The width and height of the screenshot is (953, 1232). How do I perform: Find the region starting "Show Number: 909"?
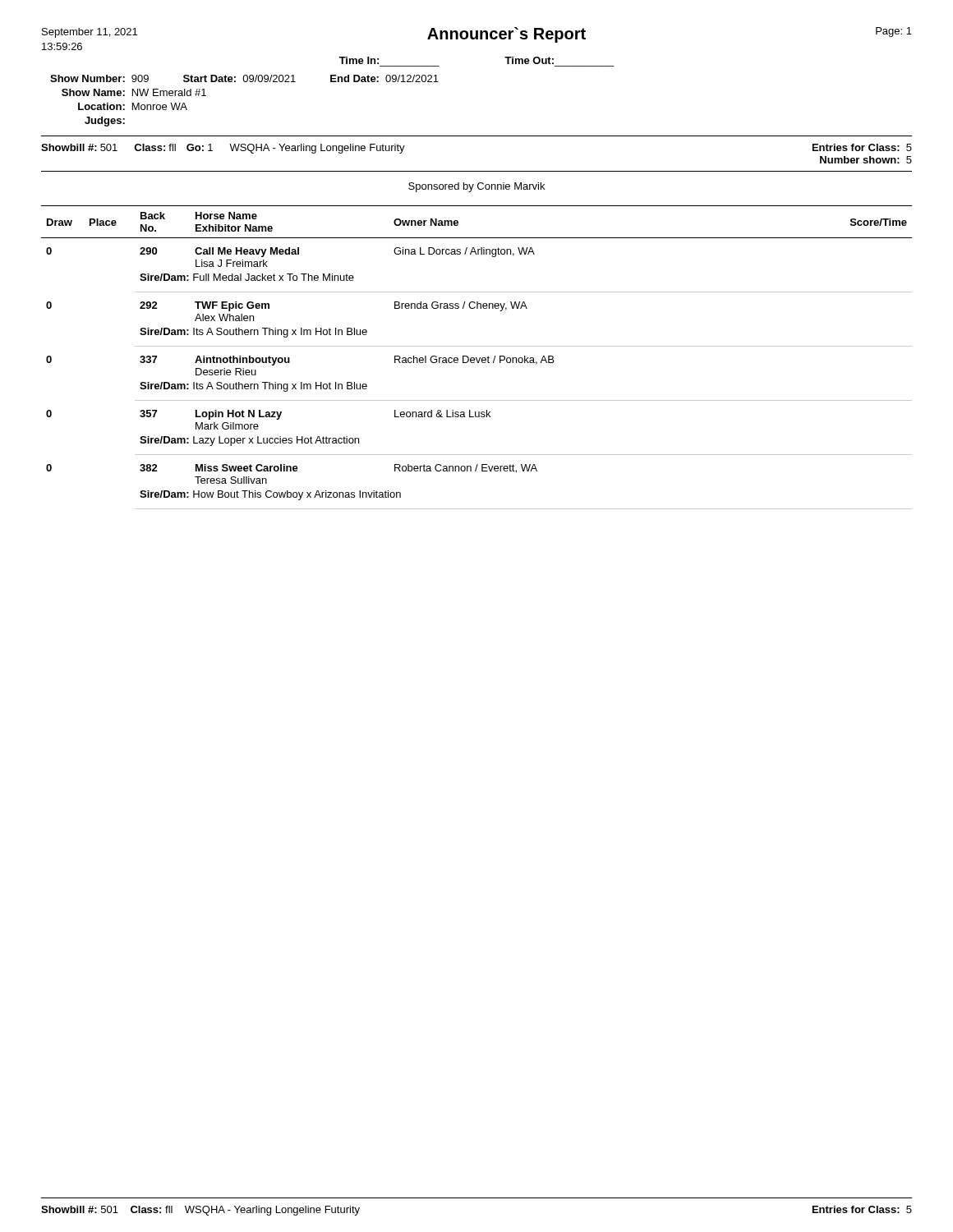244,78
